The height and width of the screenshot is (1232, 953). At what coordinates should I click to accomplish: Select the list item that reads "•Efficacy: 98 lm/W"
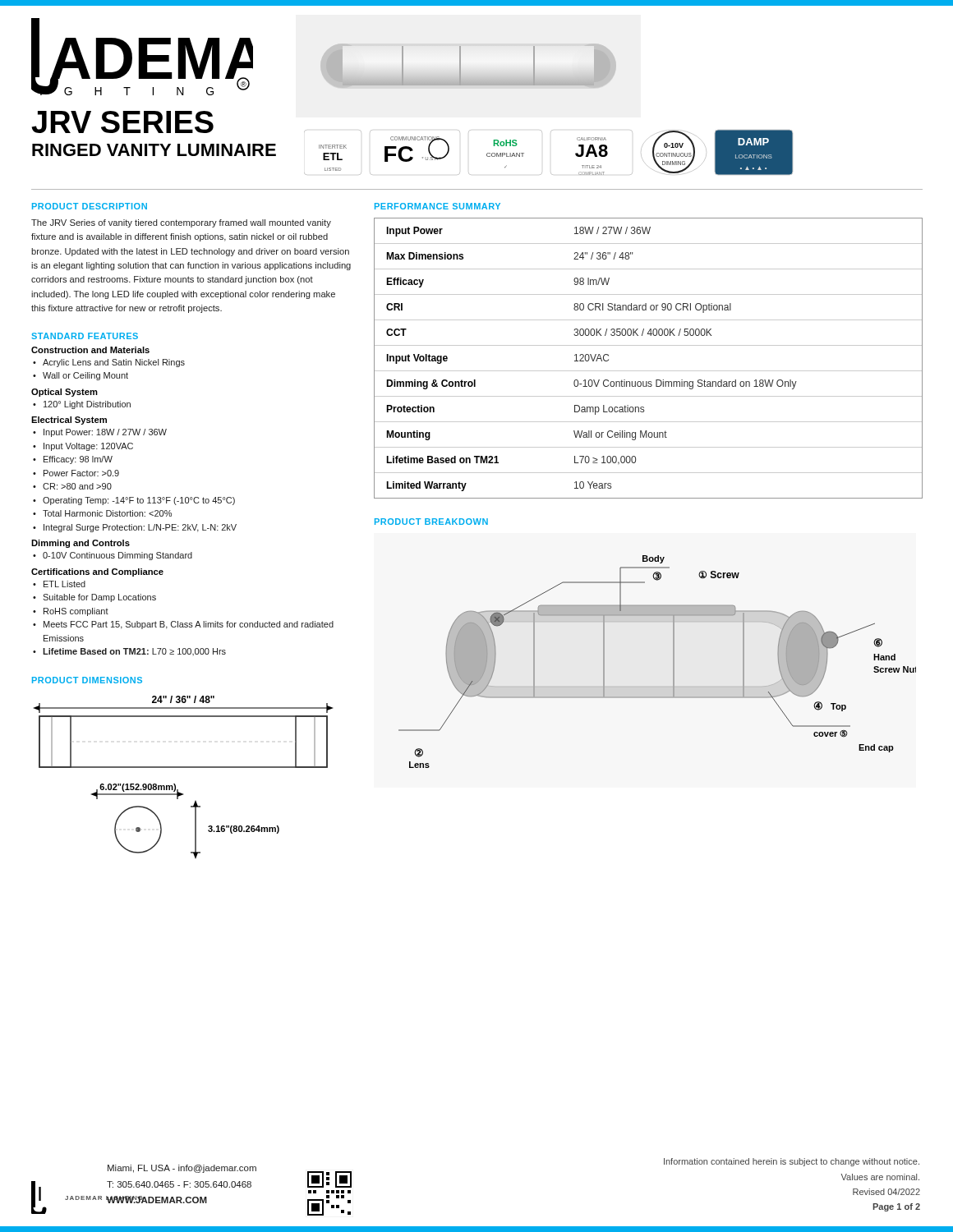tap(73, 459)
